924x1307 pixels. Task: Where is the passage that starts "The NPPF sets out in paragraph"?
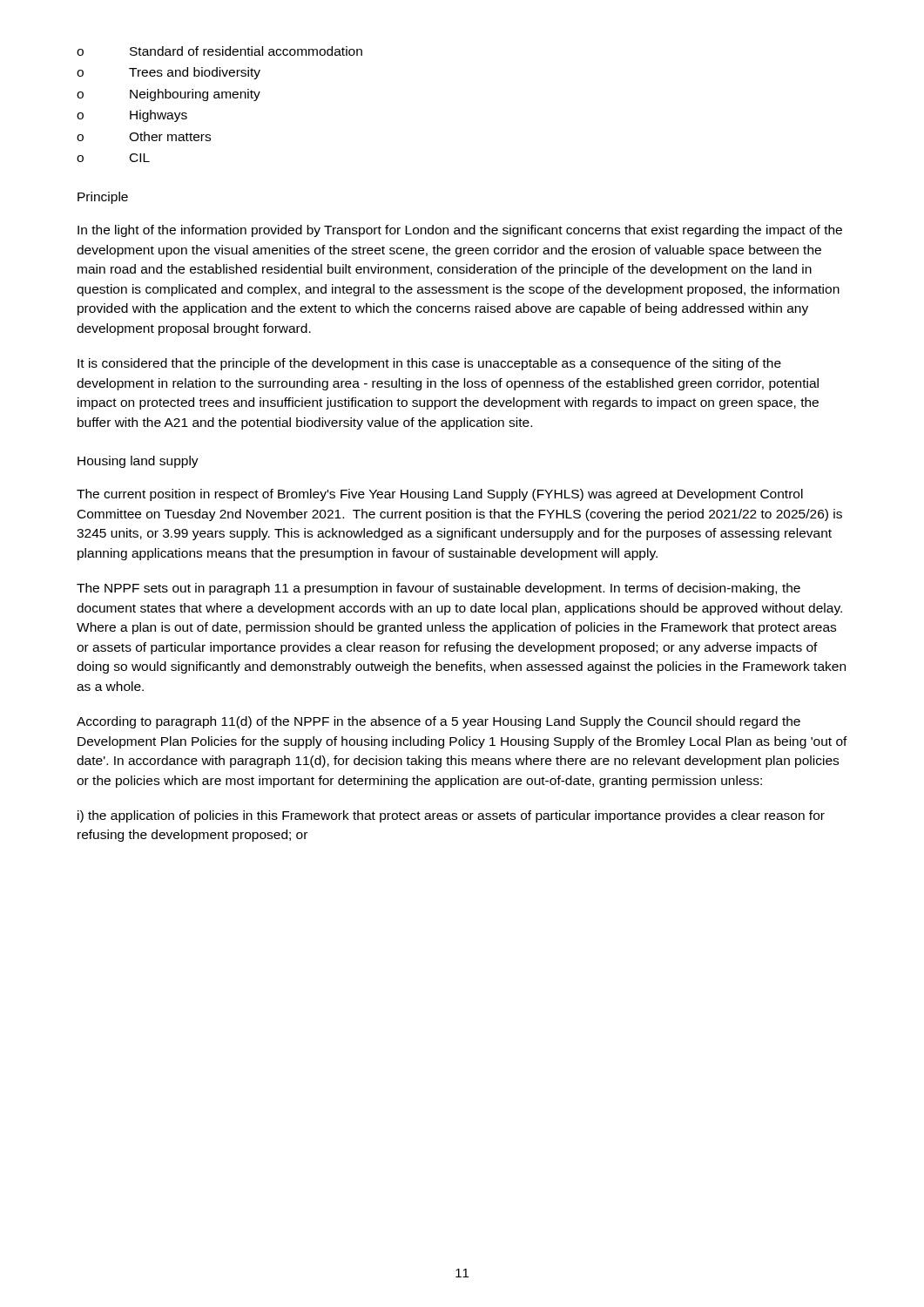[x=462, y=637]
